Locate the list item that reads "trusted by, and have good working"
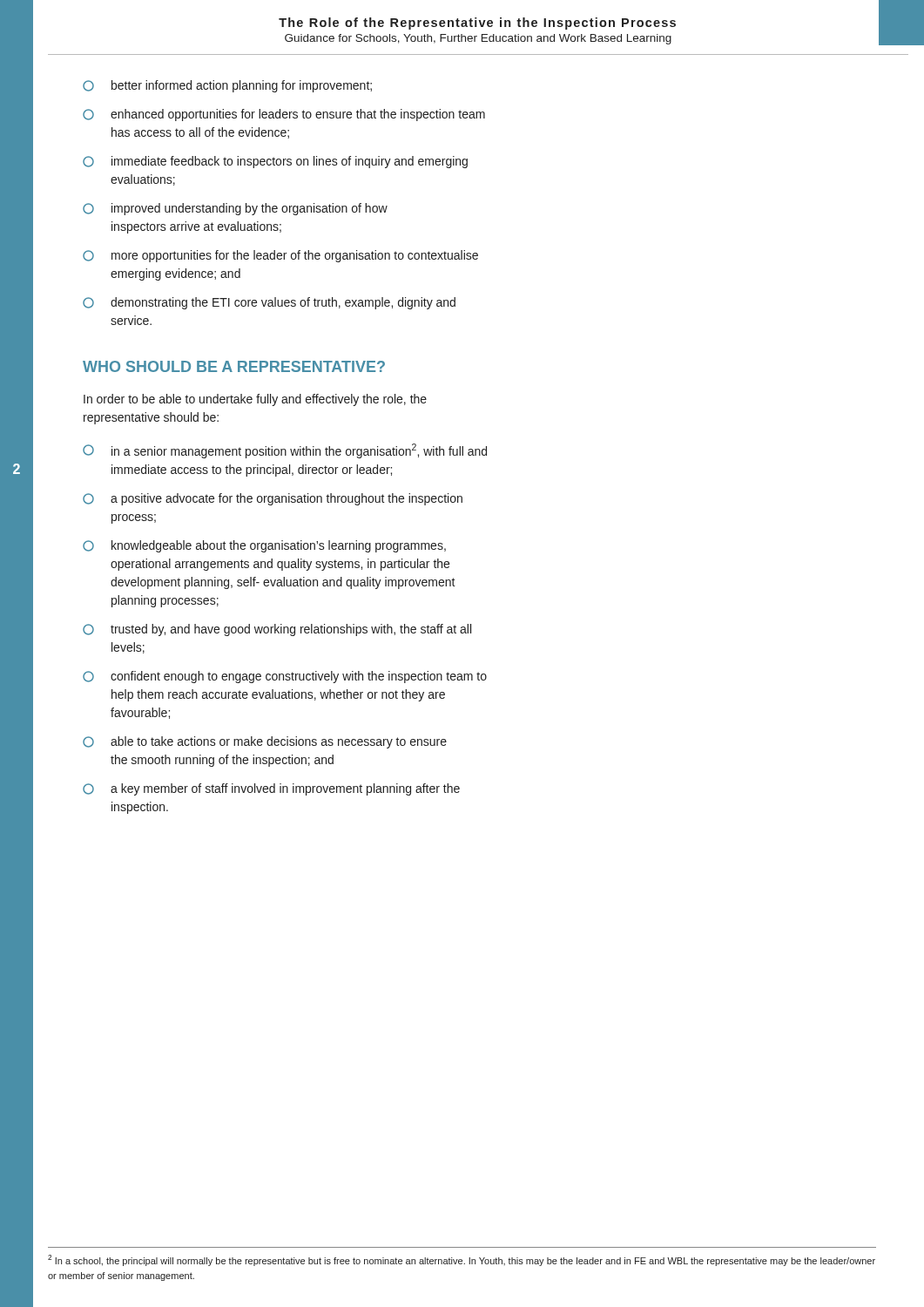 479,638
